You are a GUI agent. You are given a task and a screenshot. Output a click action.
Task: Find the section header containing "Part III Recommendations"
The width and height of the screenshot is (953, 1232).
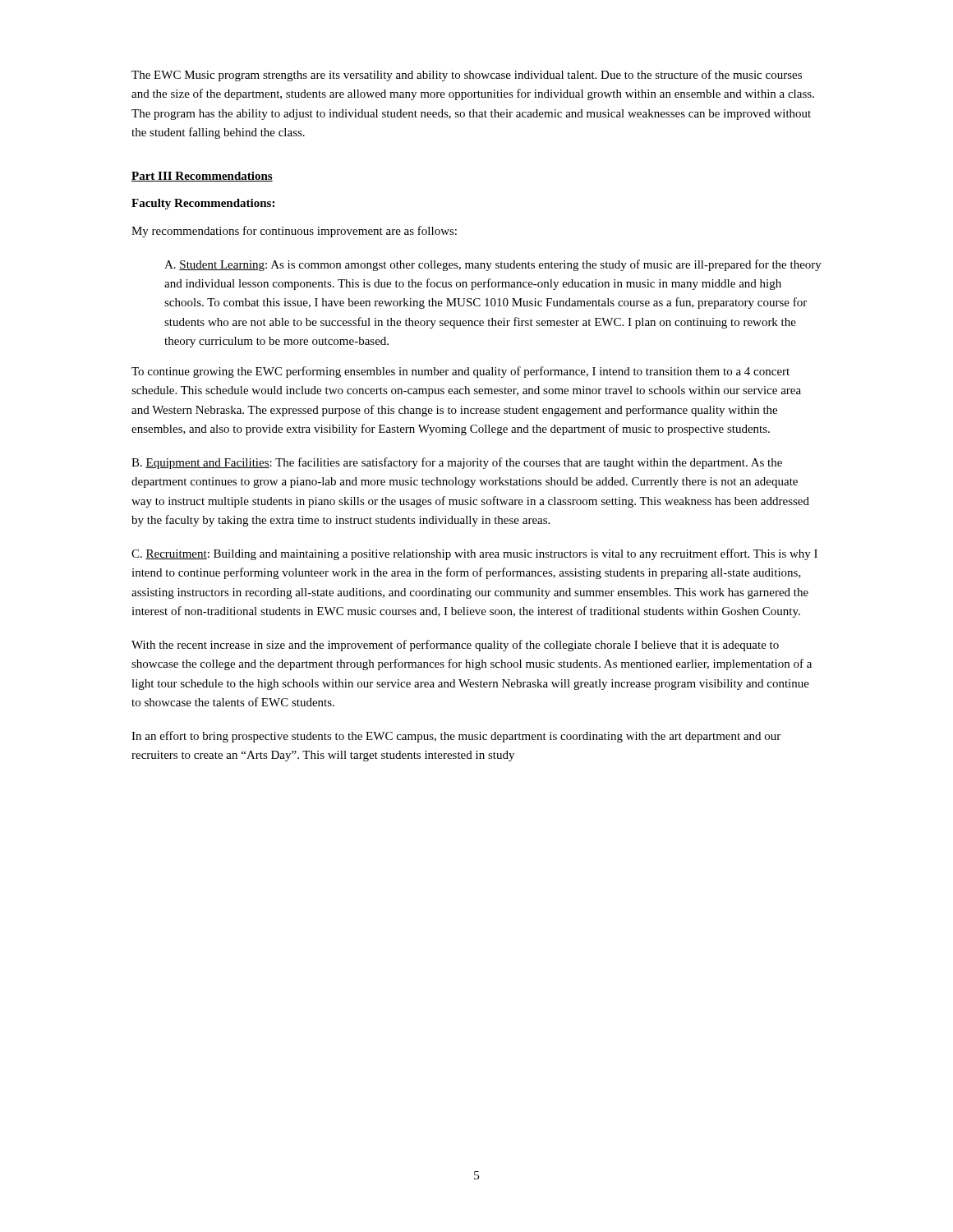(x=202, y=176)
